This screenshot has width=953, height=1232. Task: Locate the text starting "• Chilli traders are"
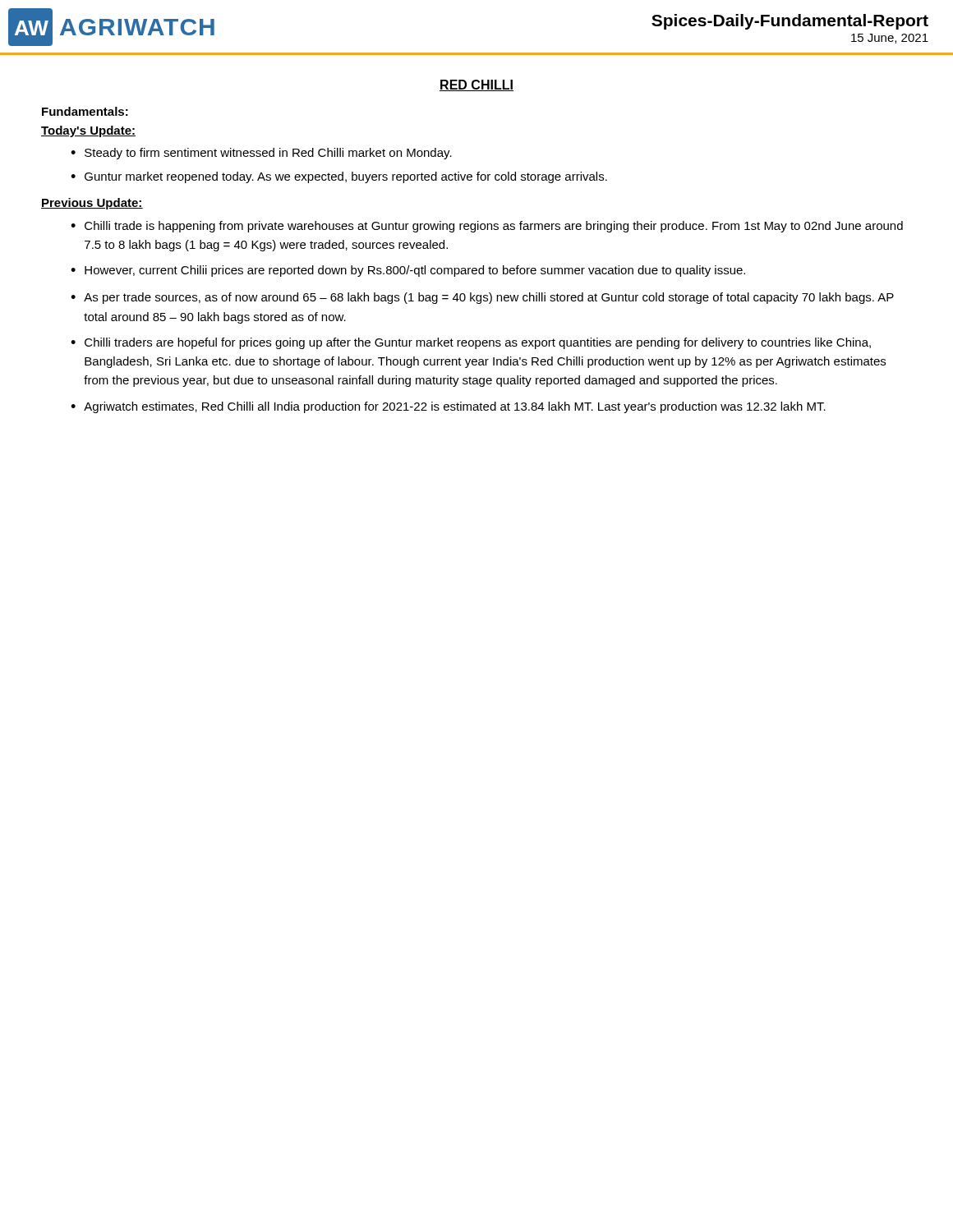pos(491,361)
